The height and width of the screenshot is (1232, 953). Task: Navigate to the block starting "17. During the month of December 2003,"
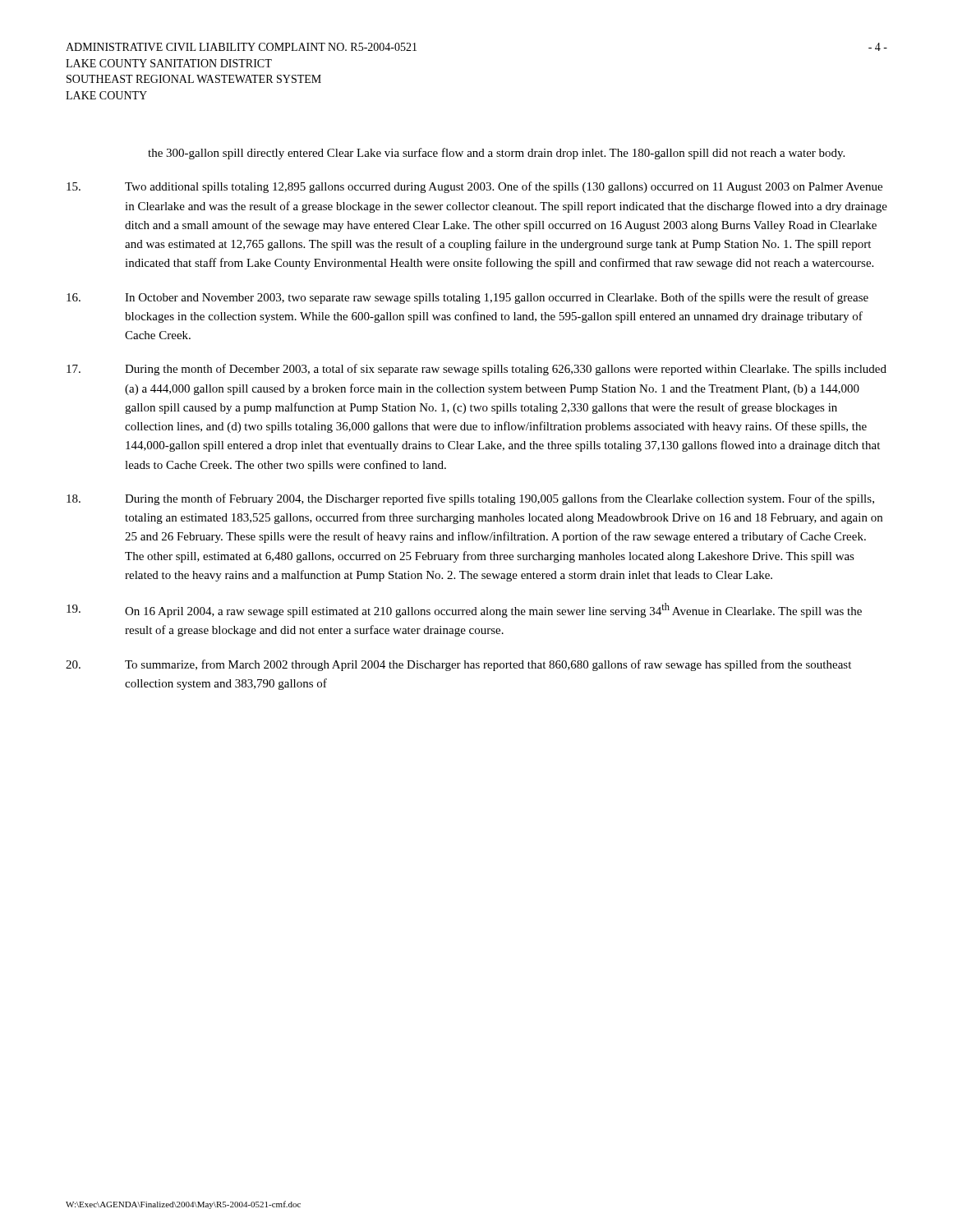point(476,417)
